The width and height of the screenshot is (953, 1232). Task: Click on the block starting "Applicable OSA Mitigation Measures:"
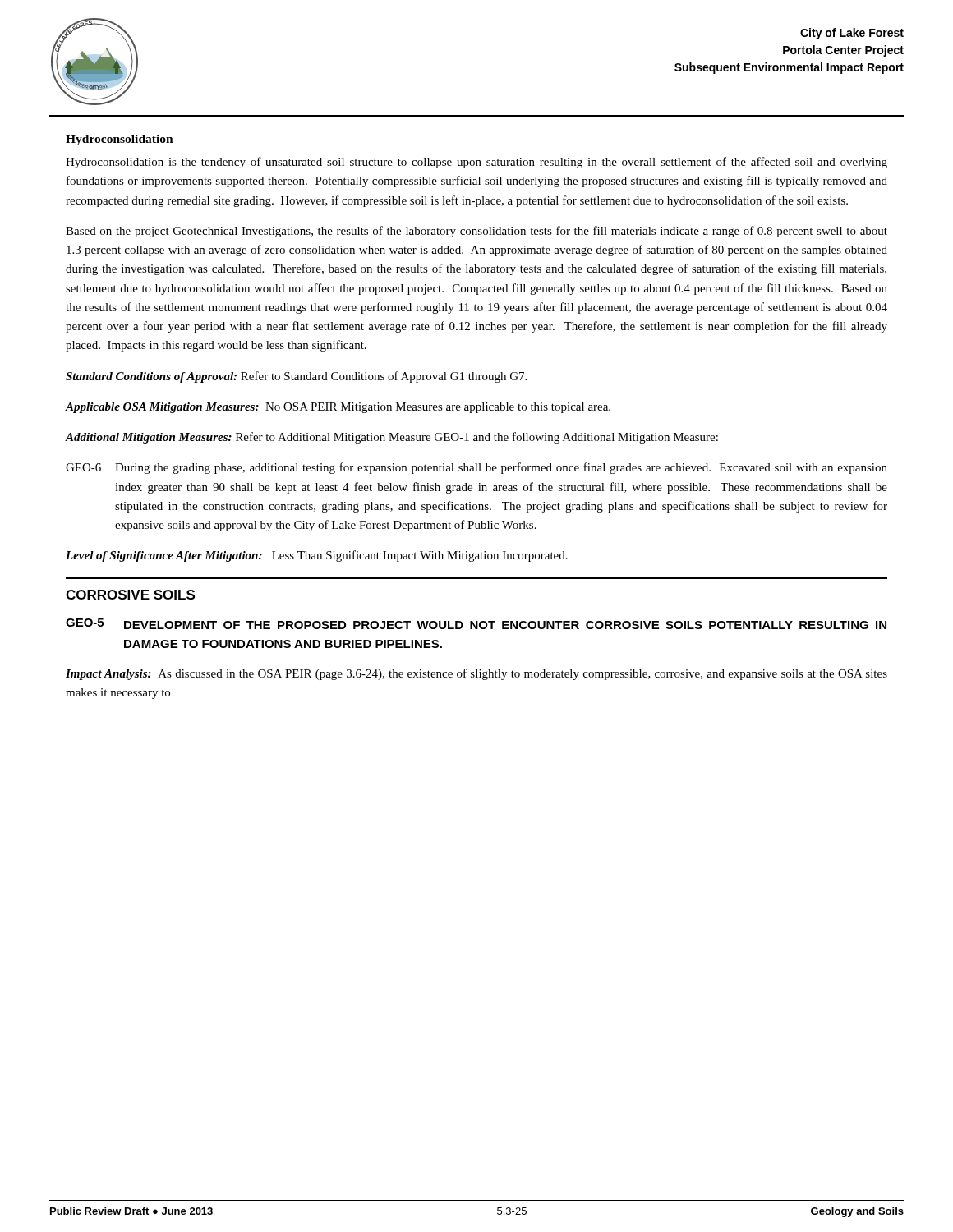[339, 406]
